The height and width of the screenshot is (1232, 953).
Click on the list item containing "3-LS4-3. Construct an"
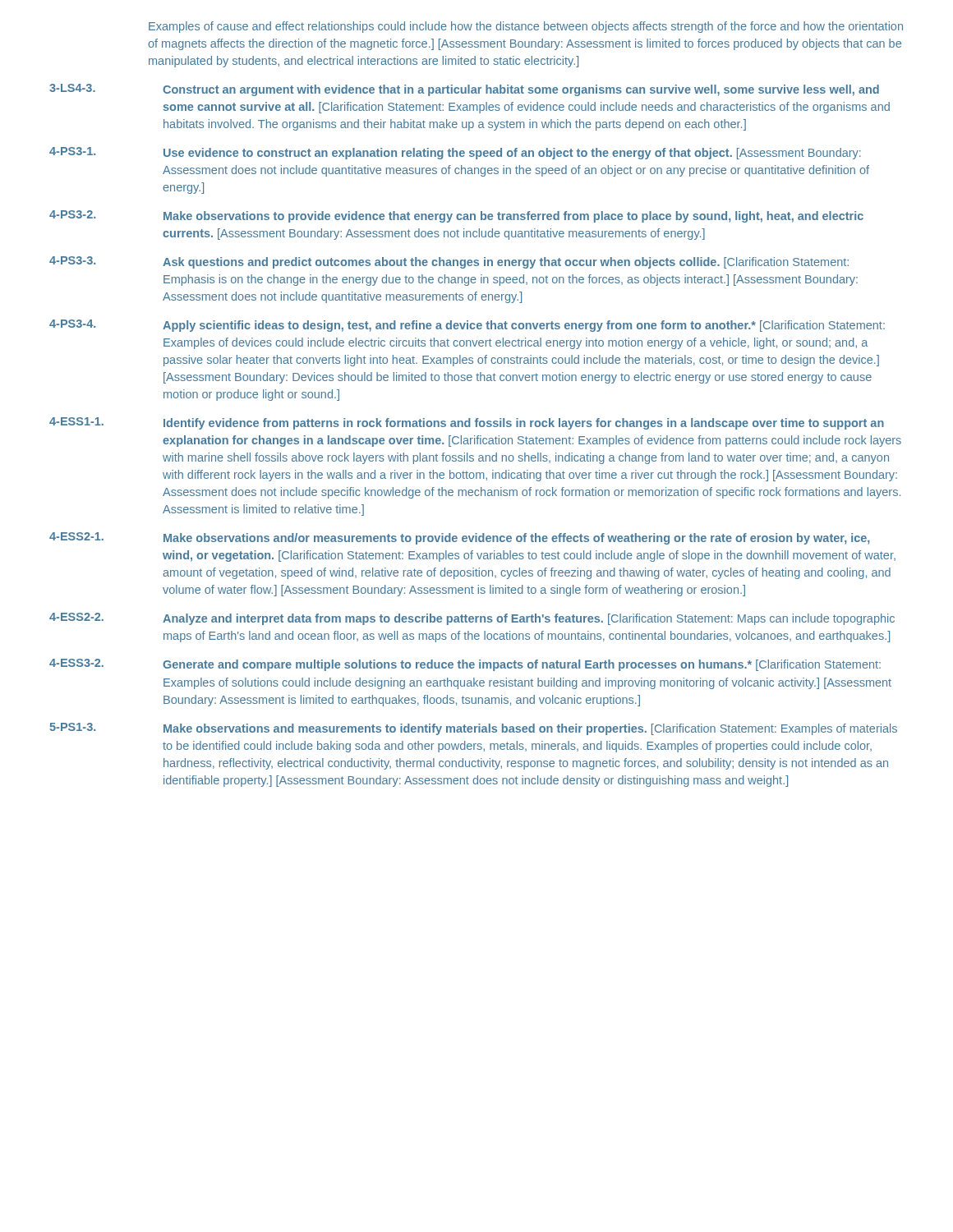click(x=476, y=107)
